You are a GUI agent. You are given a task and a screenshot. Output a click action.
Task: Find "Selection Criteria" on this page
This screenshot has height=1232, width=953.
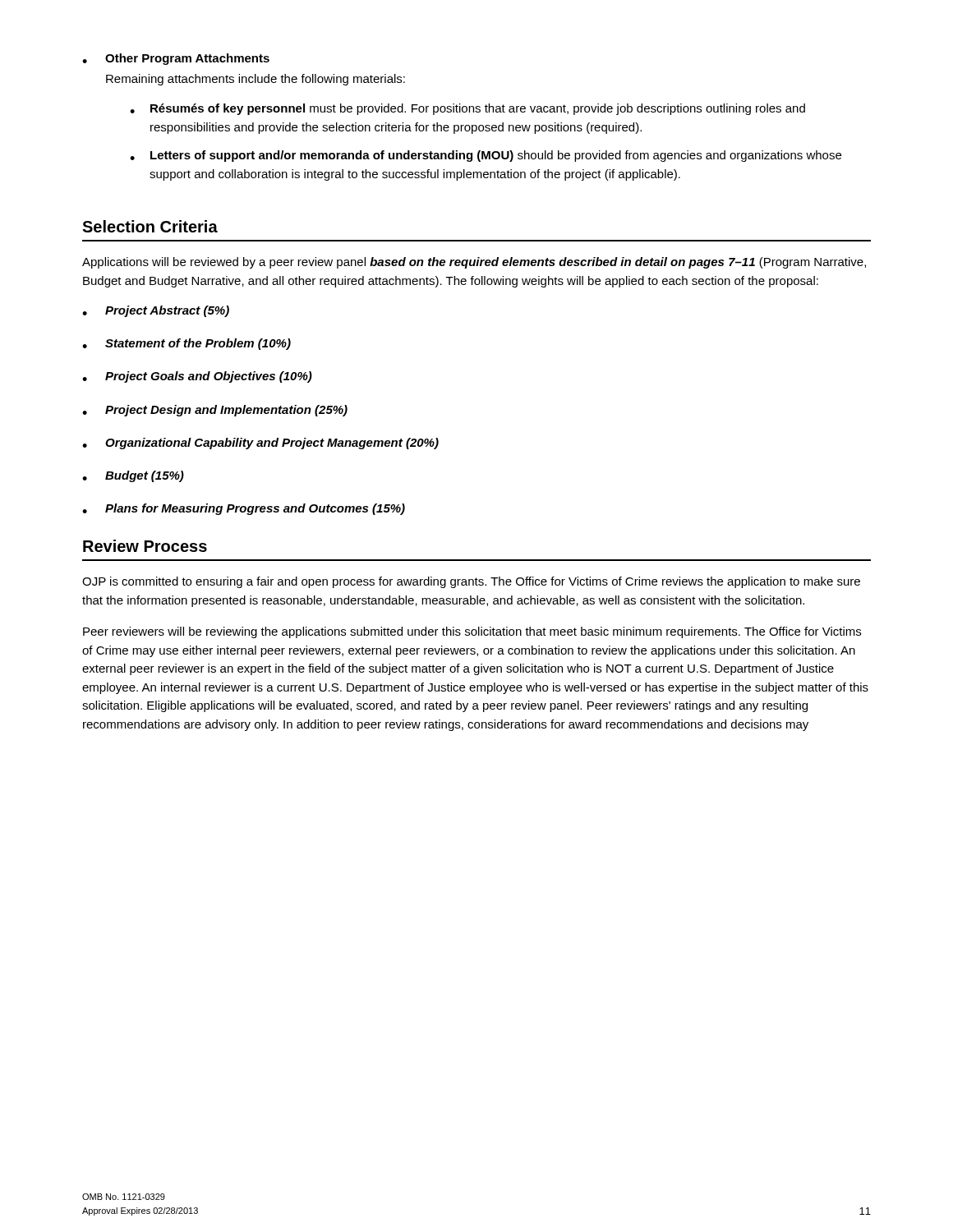tap(150, 227)
